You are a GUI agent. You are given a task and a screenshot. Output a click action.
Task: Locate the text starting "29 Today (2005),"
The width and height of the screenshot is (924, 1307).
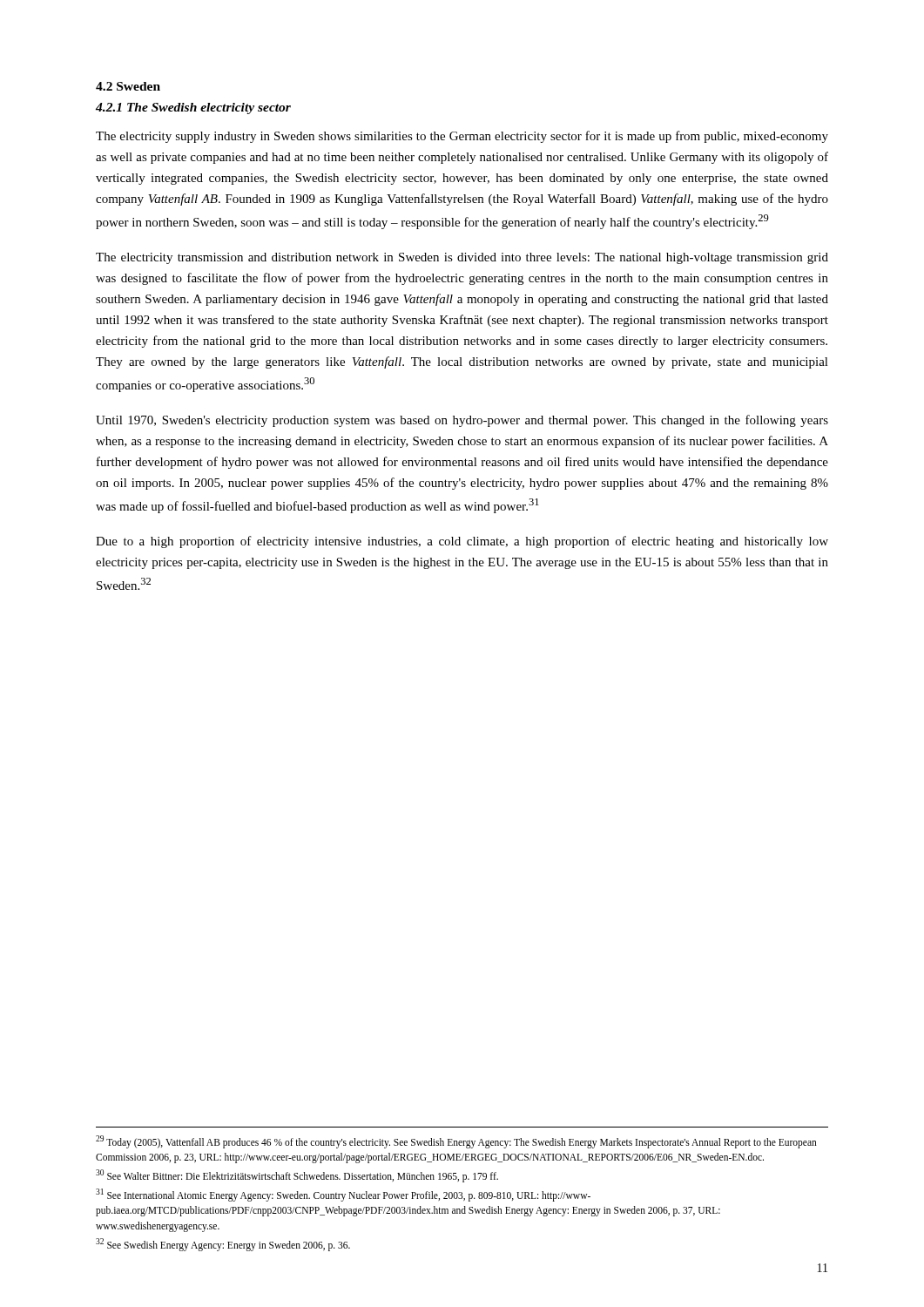click(456, 1148)
